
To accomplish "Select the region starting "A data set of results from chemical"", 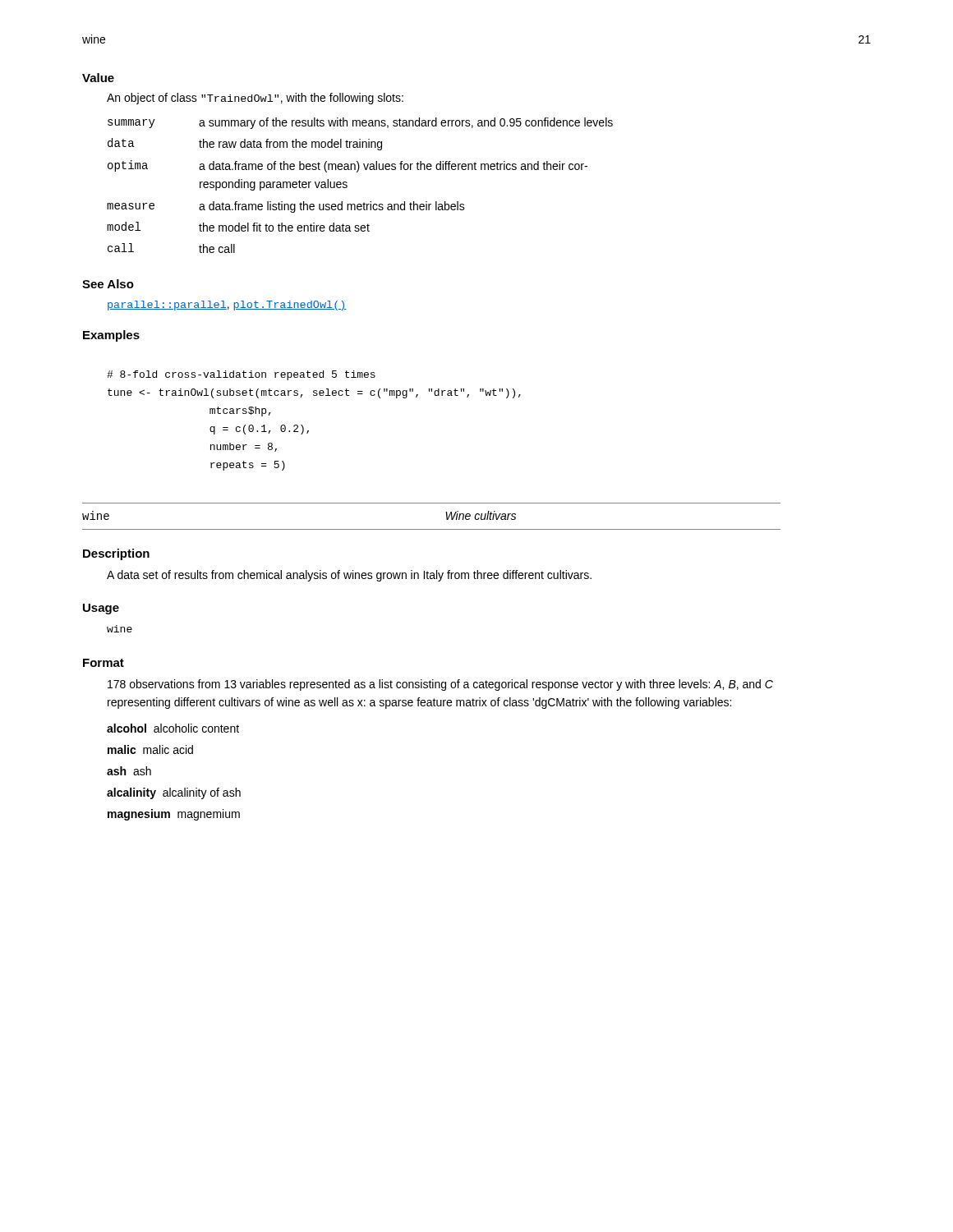I will [x=350, y=575].
